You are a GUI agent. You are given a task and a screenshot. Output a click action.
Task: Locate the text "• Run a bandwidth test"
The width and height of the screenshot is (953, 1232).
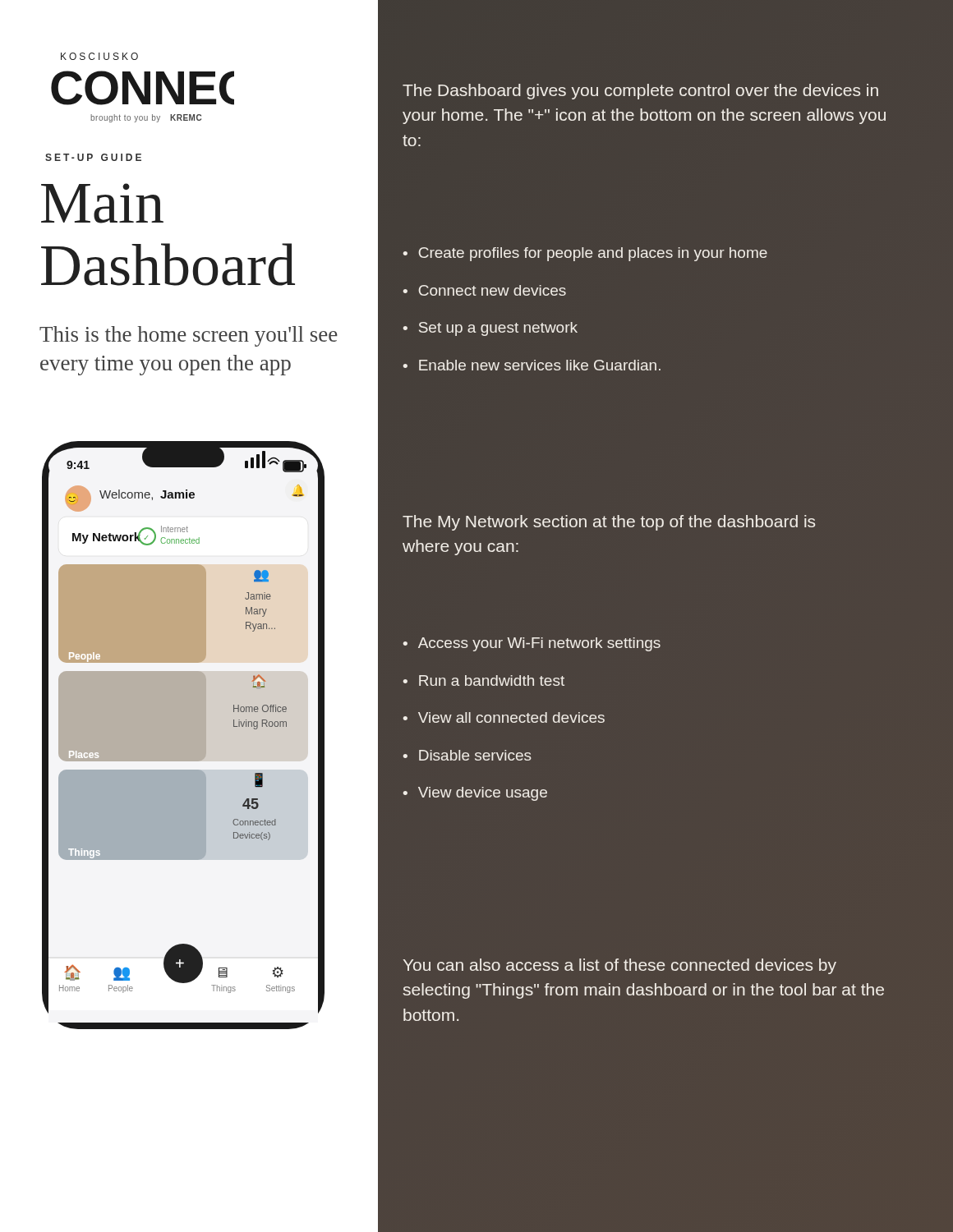tap(484, 681)
